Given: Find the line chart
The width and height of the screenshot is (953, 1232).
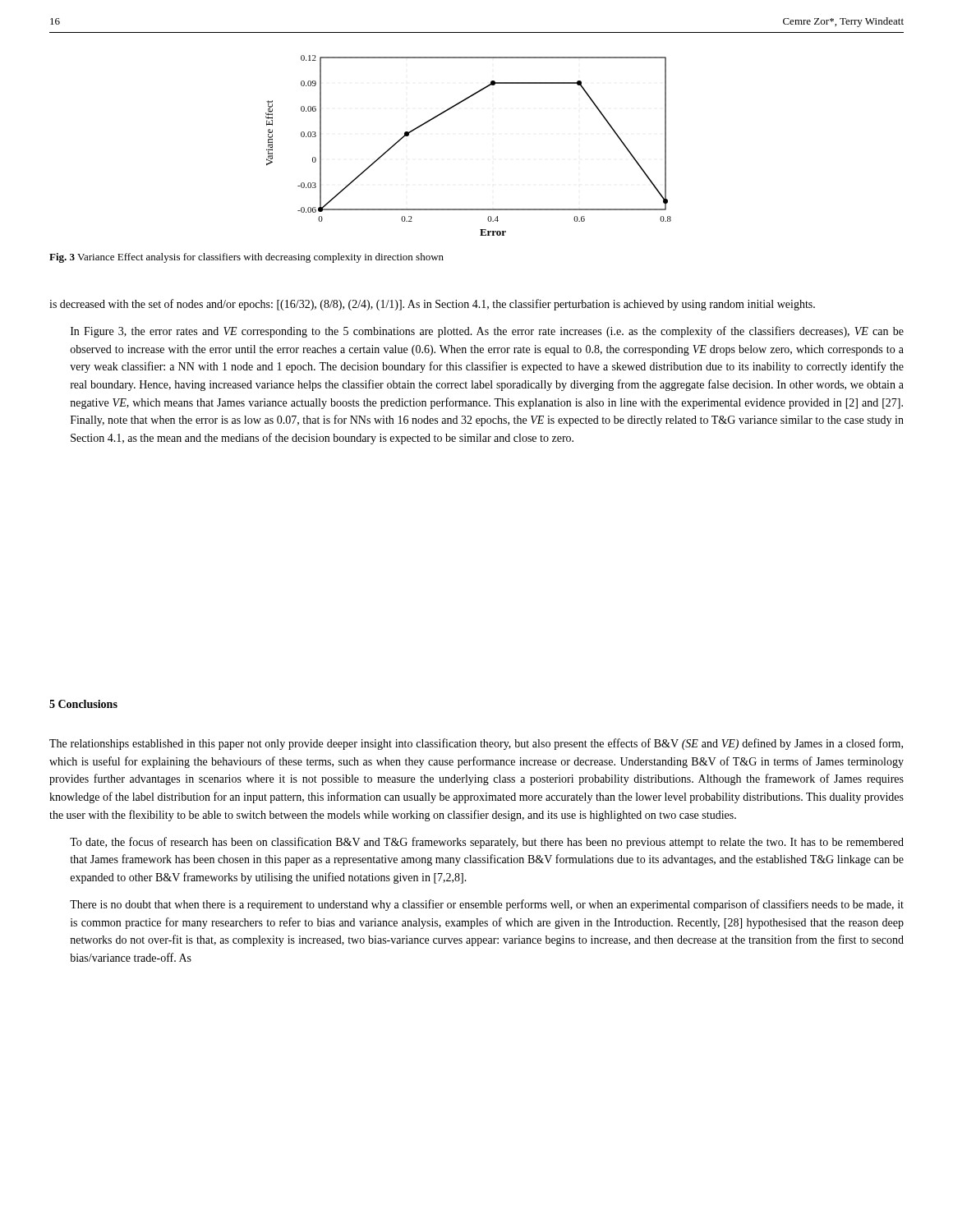Looking at the screenshot, I should coord(476,144).
